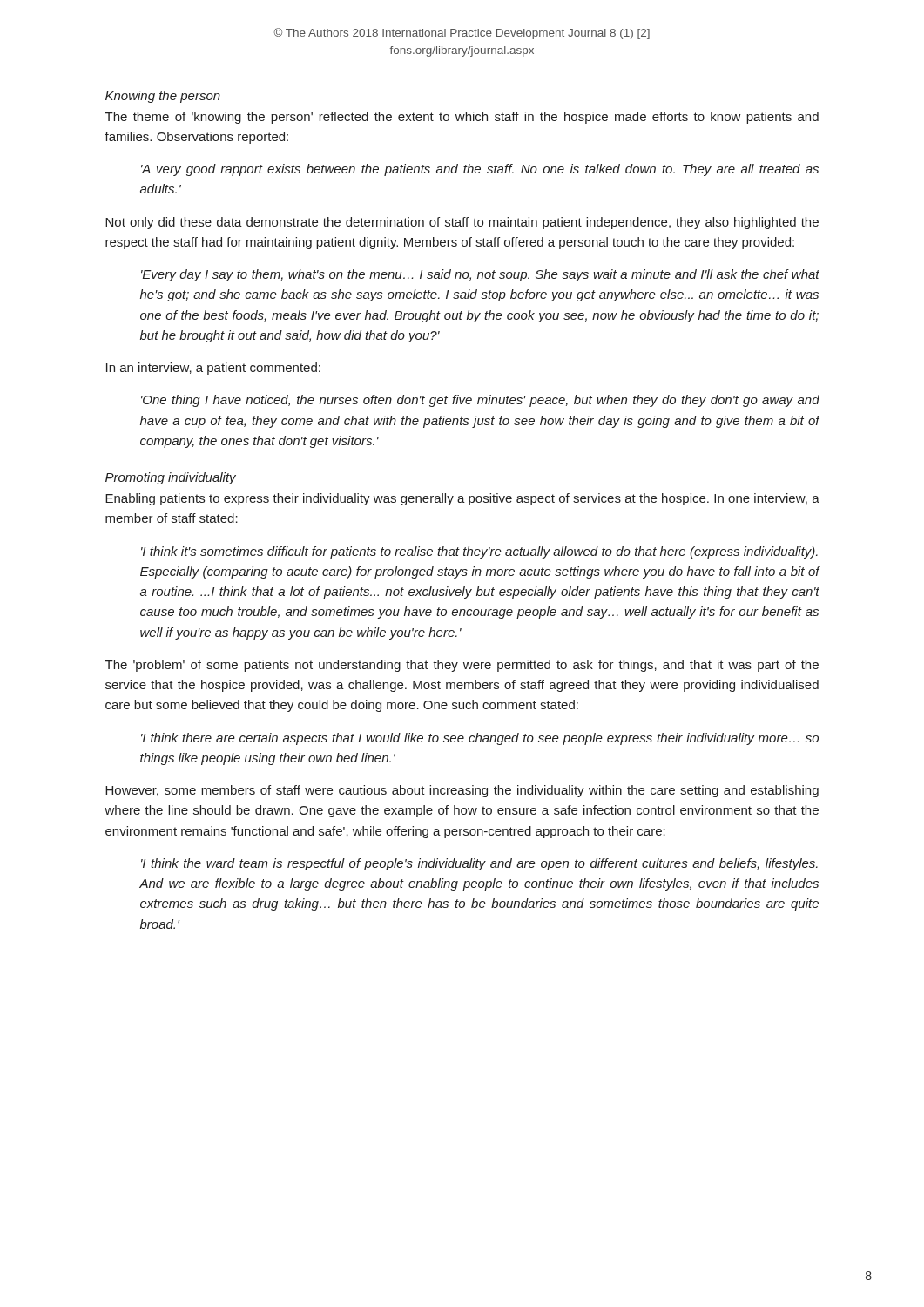Locate the block of text that opens with "The 'problem' of some patients not understanding"

tap(462, 684)
